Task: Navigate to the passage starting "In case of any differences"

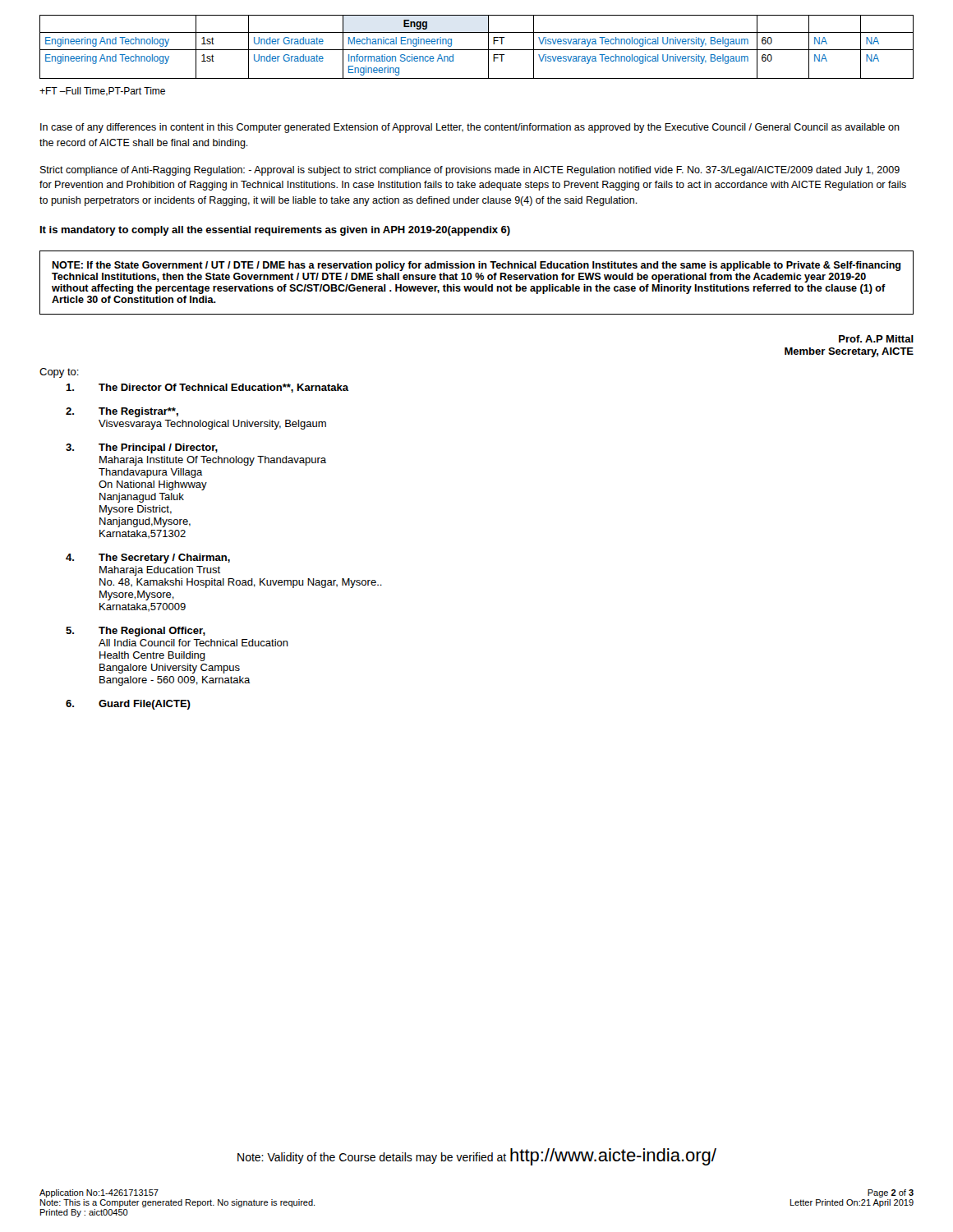Action: (469, 135)
